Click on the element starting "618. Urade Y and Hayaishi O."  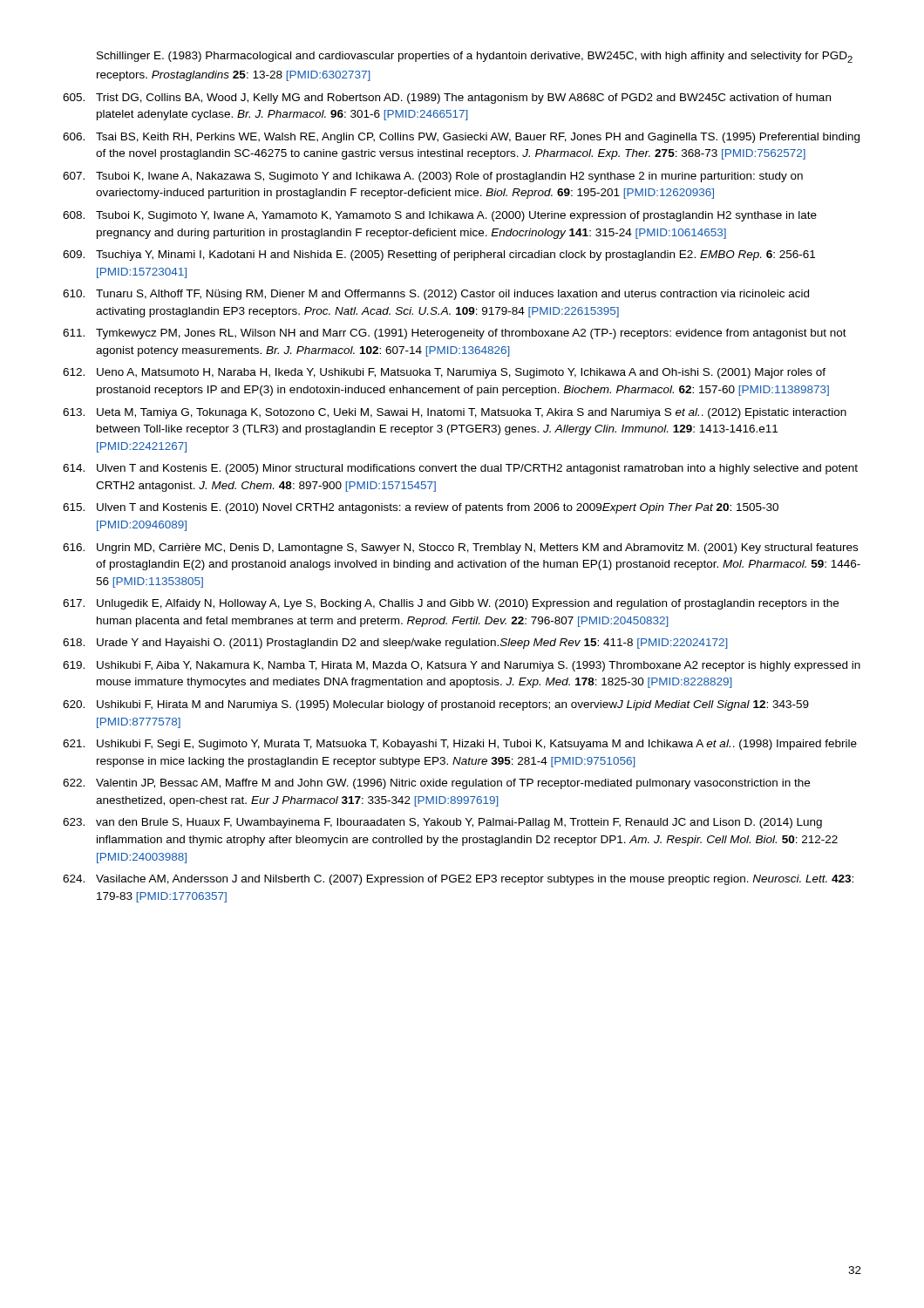(x=462, y=643)
